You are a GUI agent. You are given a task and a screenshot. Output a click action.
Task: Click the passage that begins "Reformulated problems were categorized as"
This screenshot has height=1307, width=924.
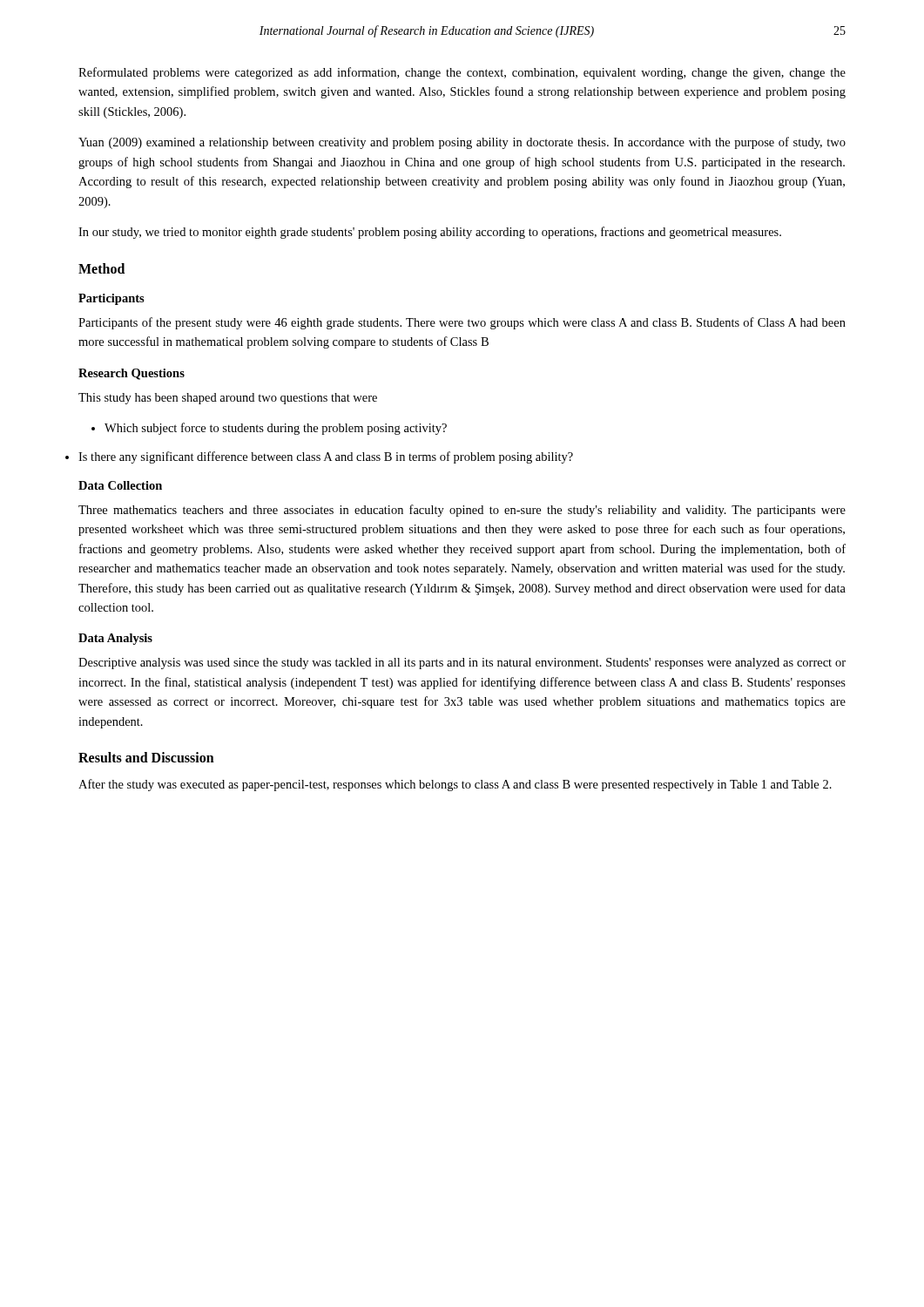pyautogui.click(x=462, y=92)
